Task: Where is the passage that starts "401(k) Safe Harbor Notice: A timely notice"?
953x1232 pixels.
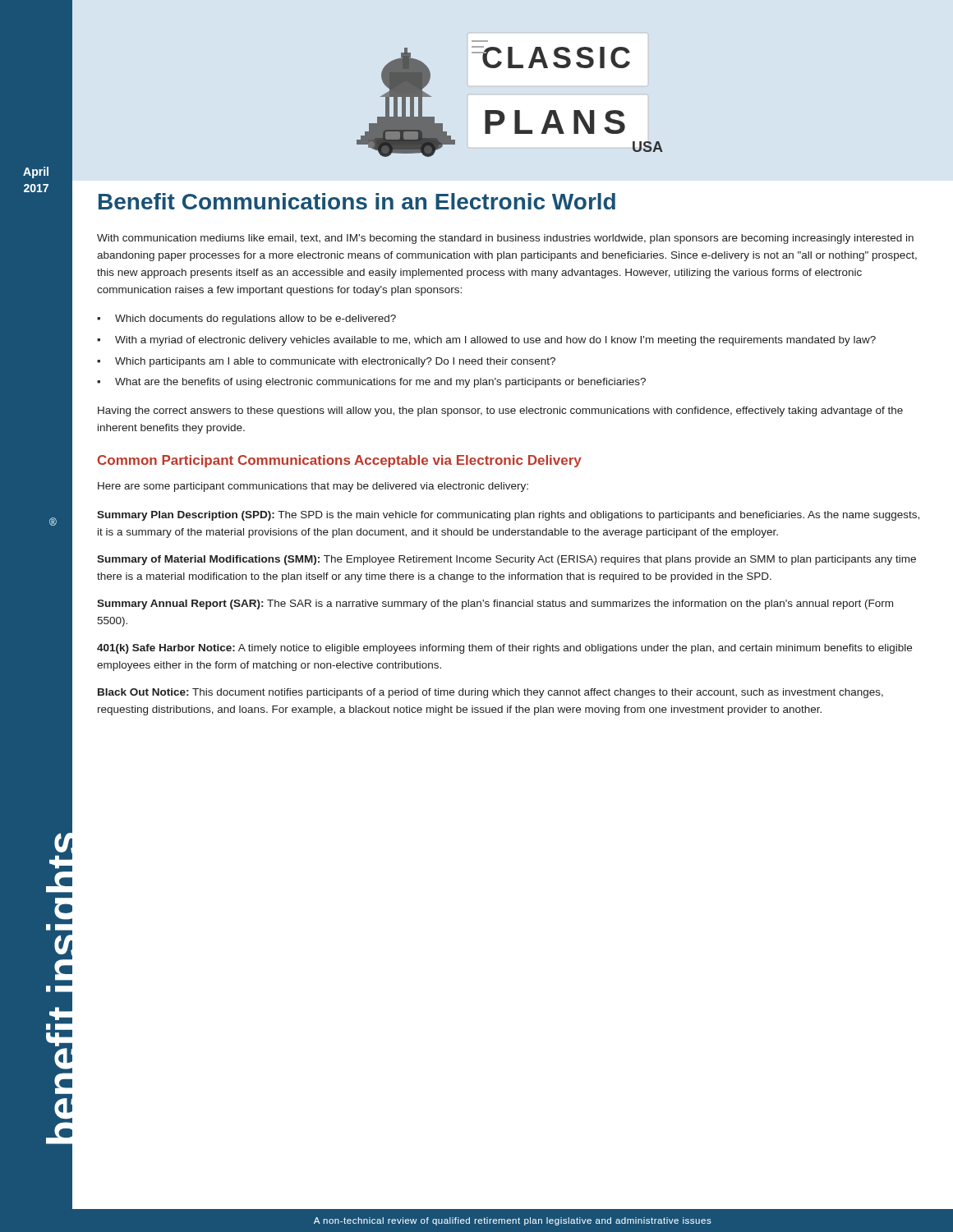Action: [505, 656]
